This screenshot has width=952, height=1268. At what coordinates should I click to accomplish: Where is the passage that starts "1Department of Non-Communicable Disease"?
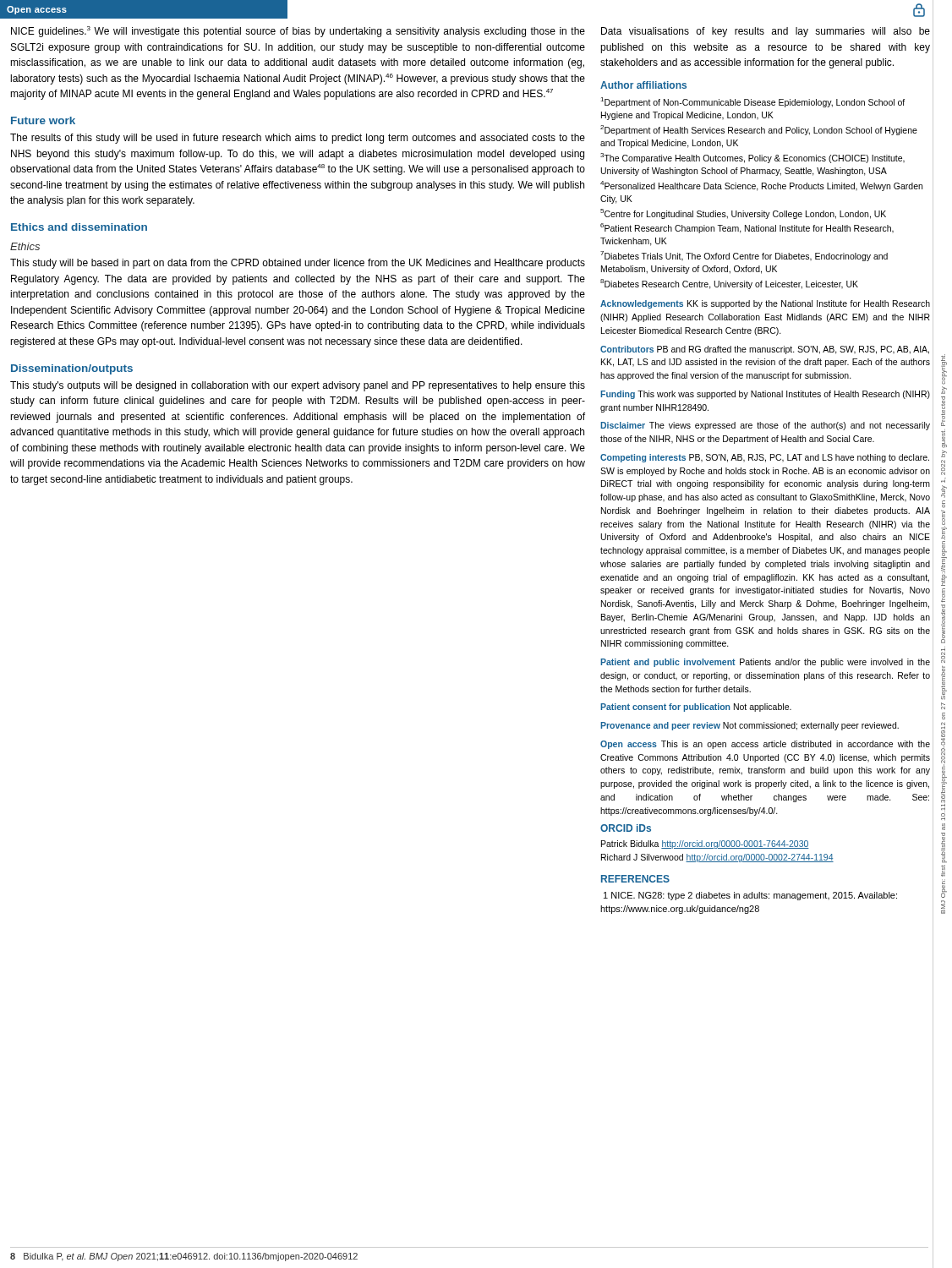[x=762, y=192]
